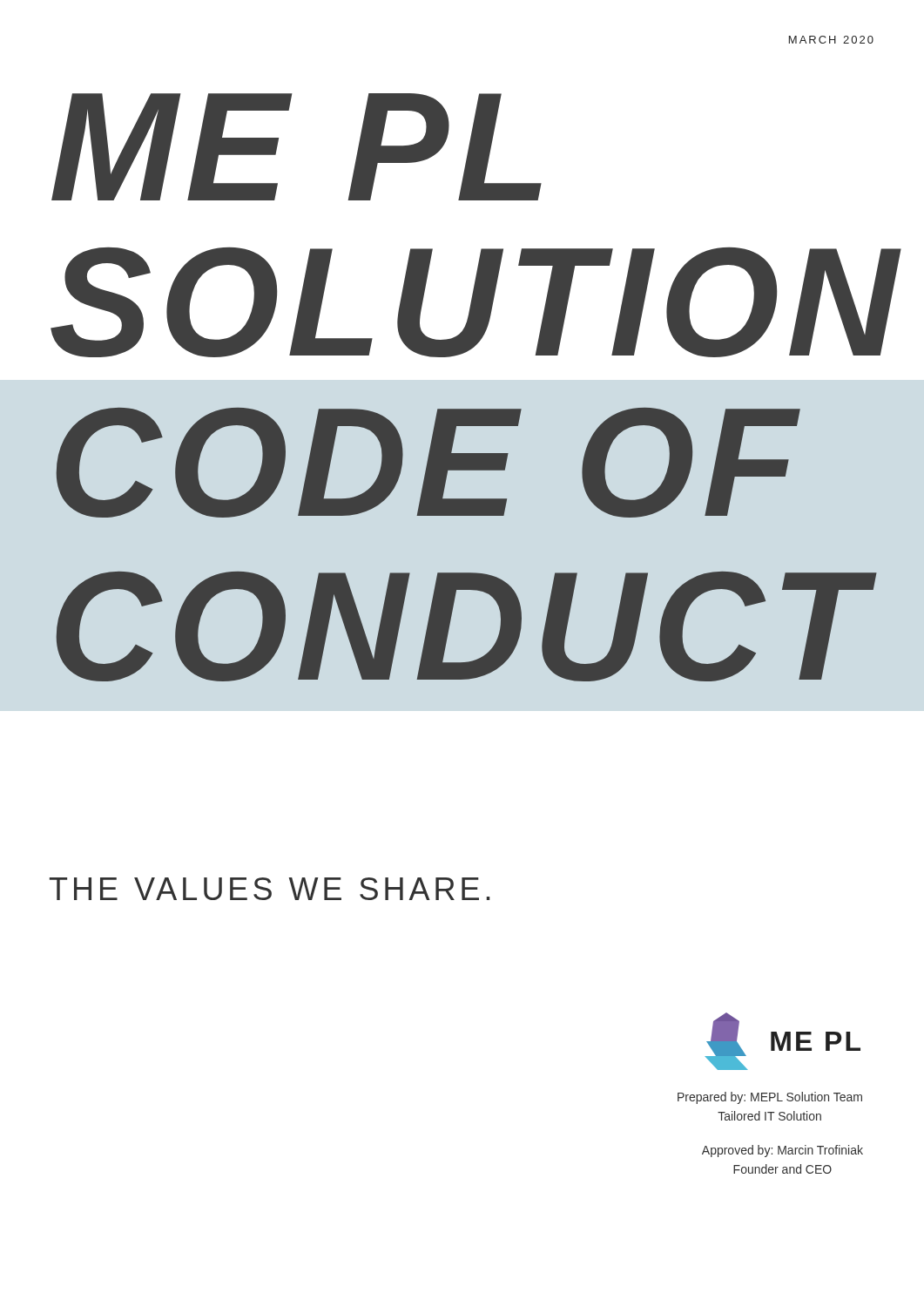Select the title containing "ME PL SOLUTION"
This screenshot has width=924, height=1307.
pyautogui.click(x=462, y=390)
